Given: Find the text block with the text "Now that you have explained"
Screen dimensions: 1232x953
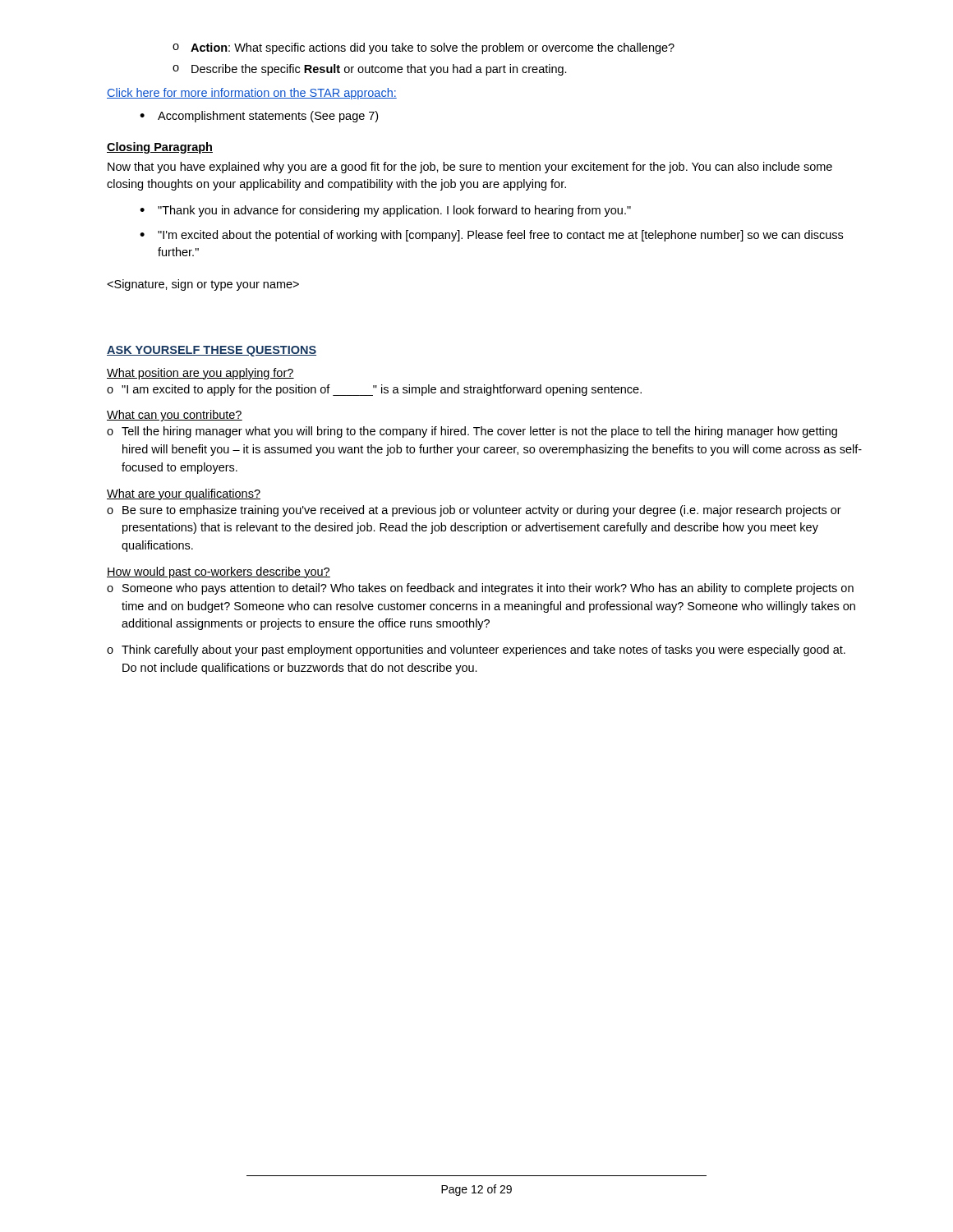Looking at the screenshot, I should click(x=485, y=176).
